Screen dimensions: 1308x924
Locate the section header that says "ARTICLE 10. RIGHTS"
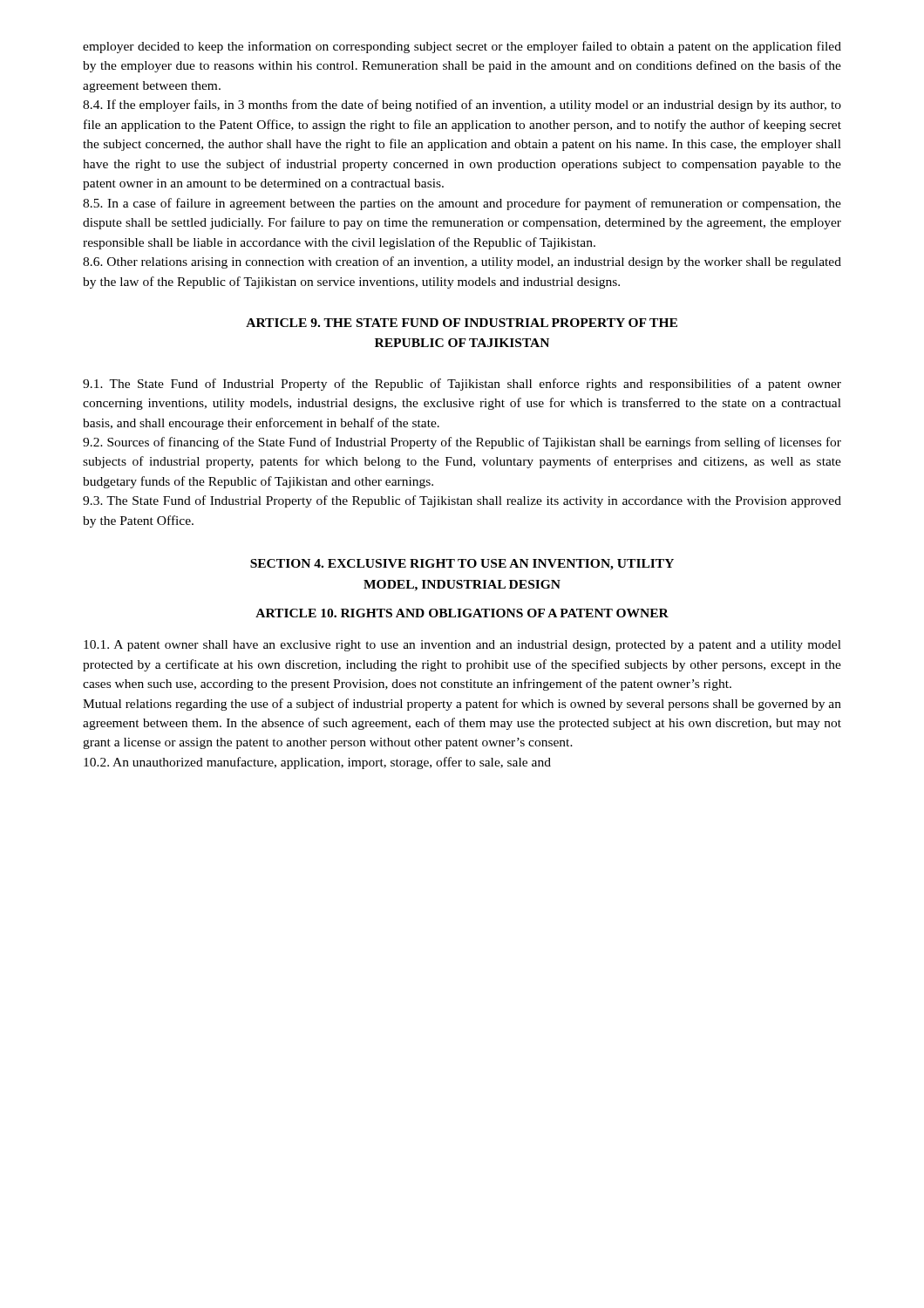tap(462, 612)
